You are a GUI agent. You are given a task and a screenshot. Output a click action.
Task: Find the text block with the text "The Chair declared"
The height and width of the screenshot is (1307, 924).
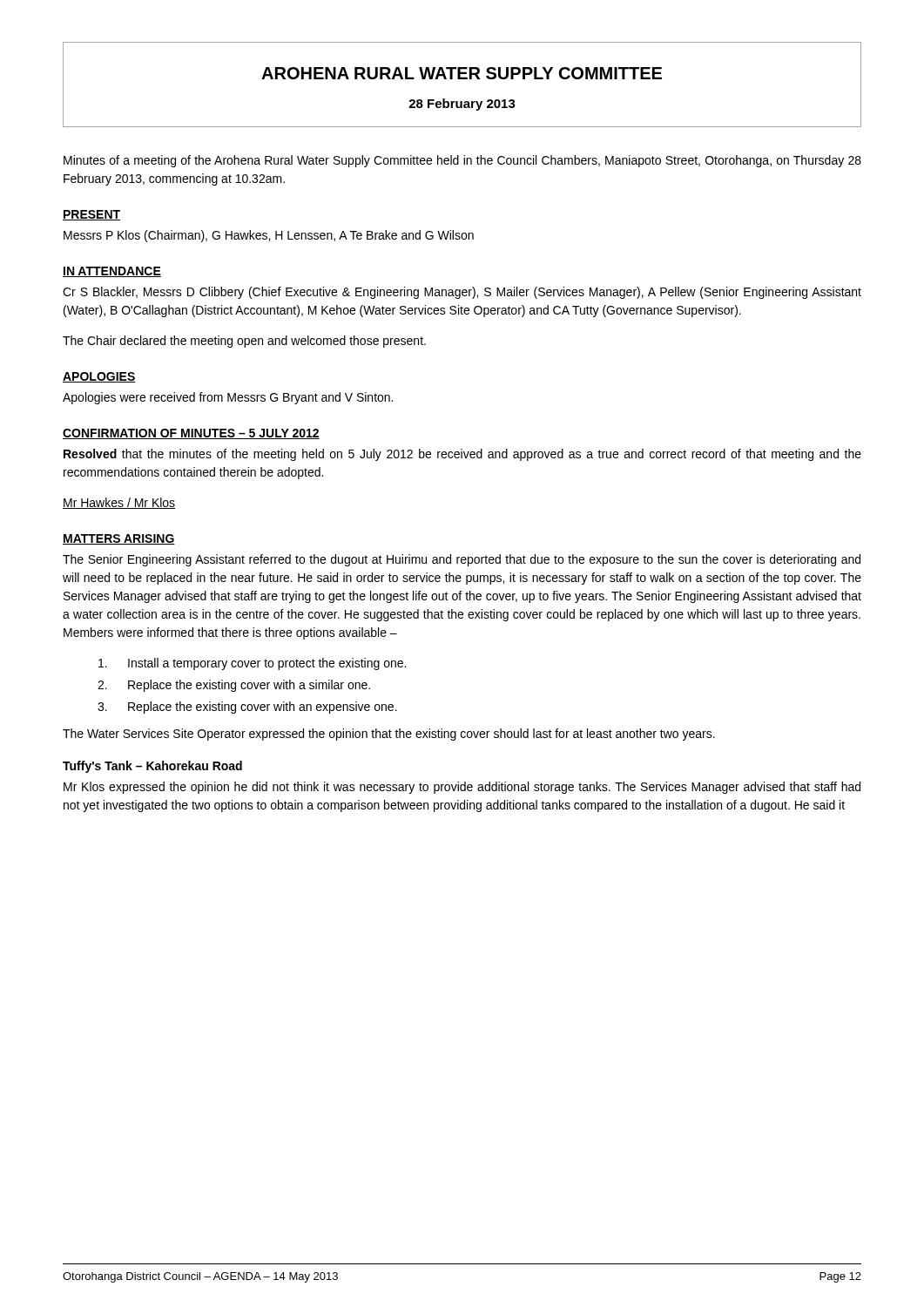[245, 341]
